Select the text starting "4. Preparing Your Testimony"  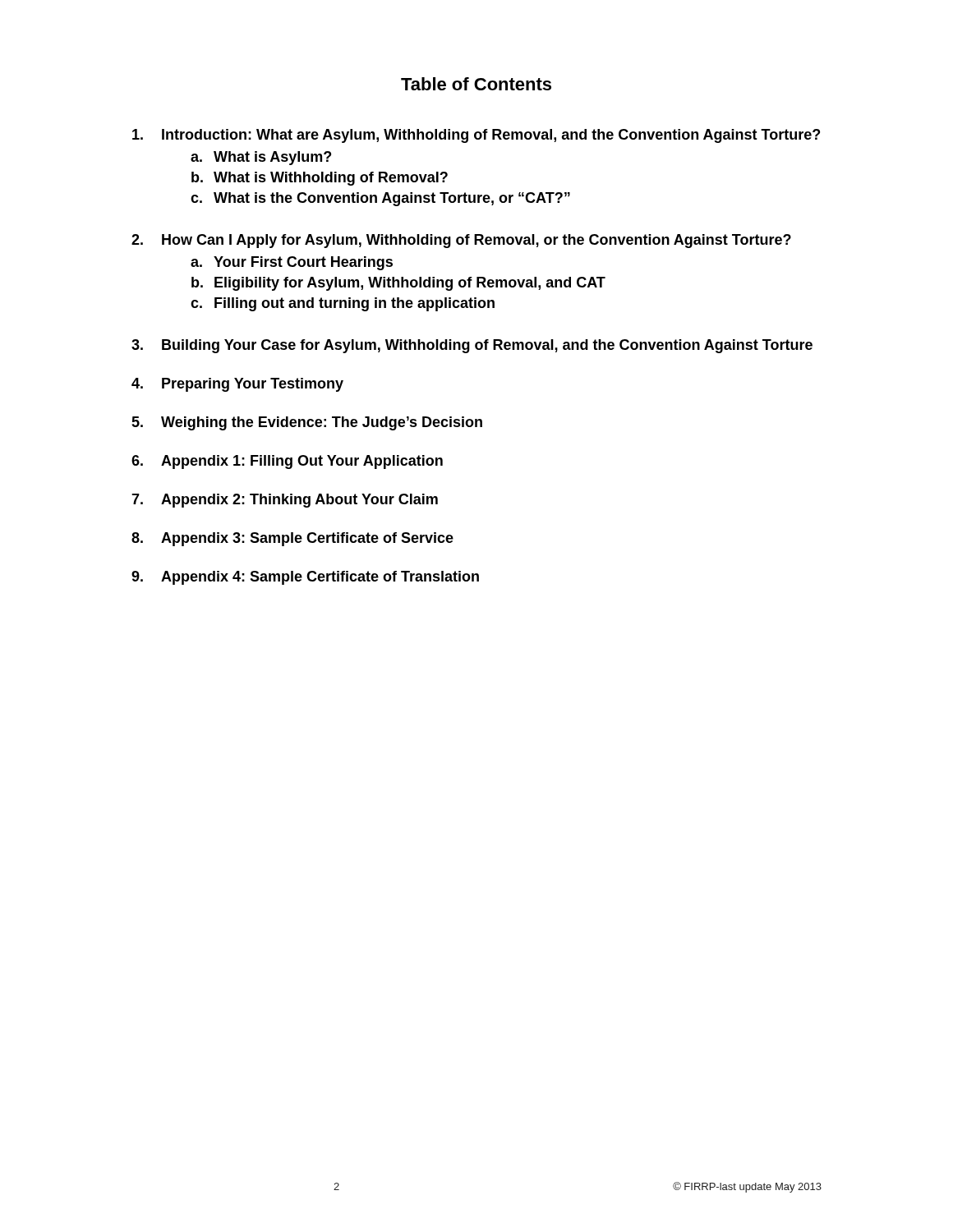pos(237,385)
